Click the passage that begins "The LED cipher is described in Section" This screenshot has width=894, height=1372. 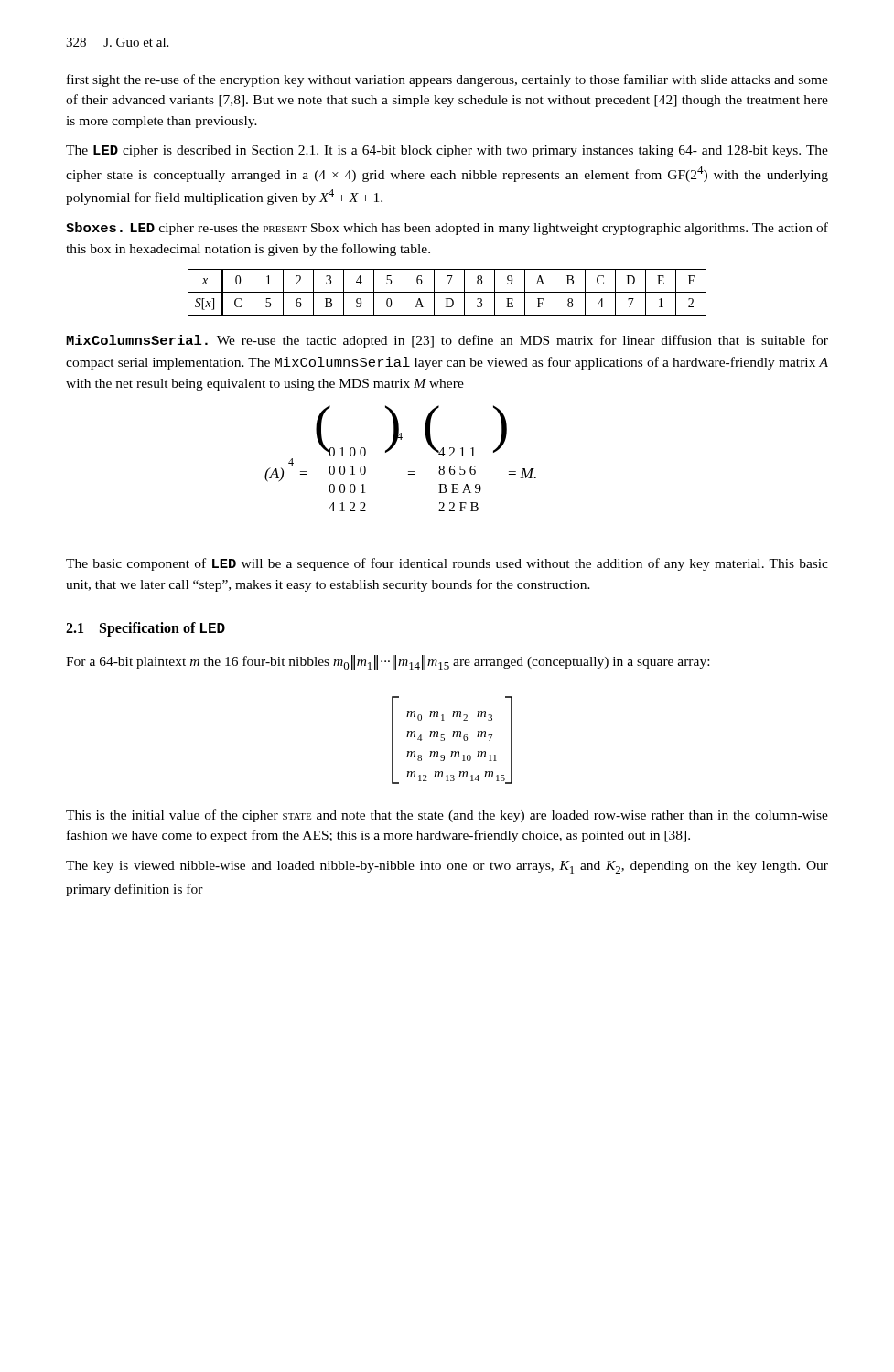click(x=447, y=174)
